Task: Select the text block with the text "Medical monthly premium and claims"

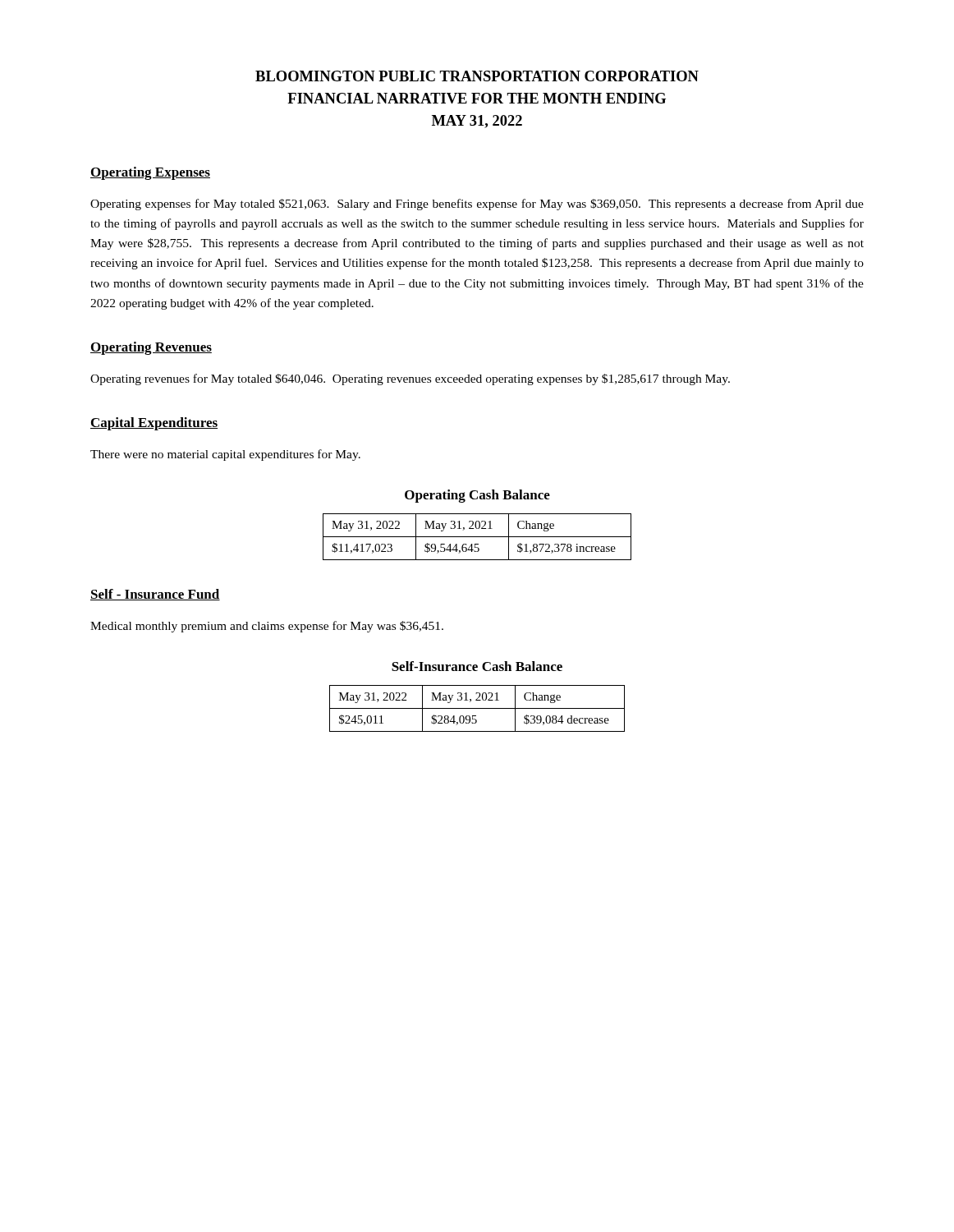Action: (267, 625)
